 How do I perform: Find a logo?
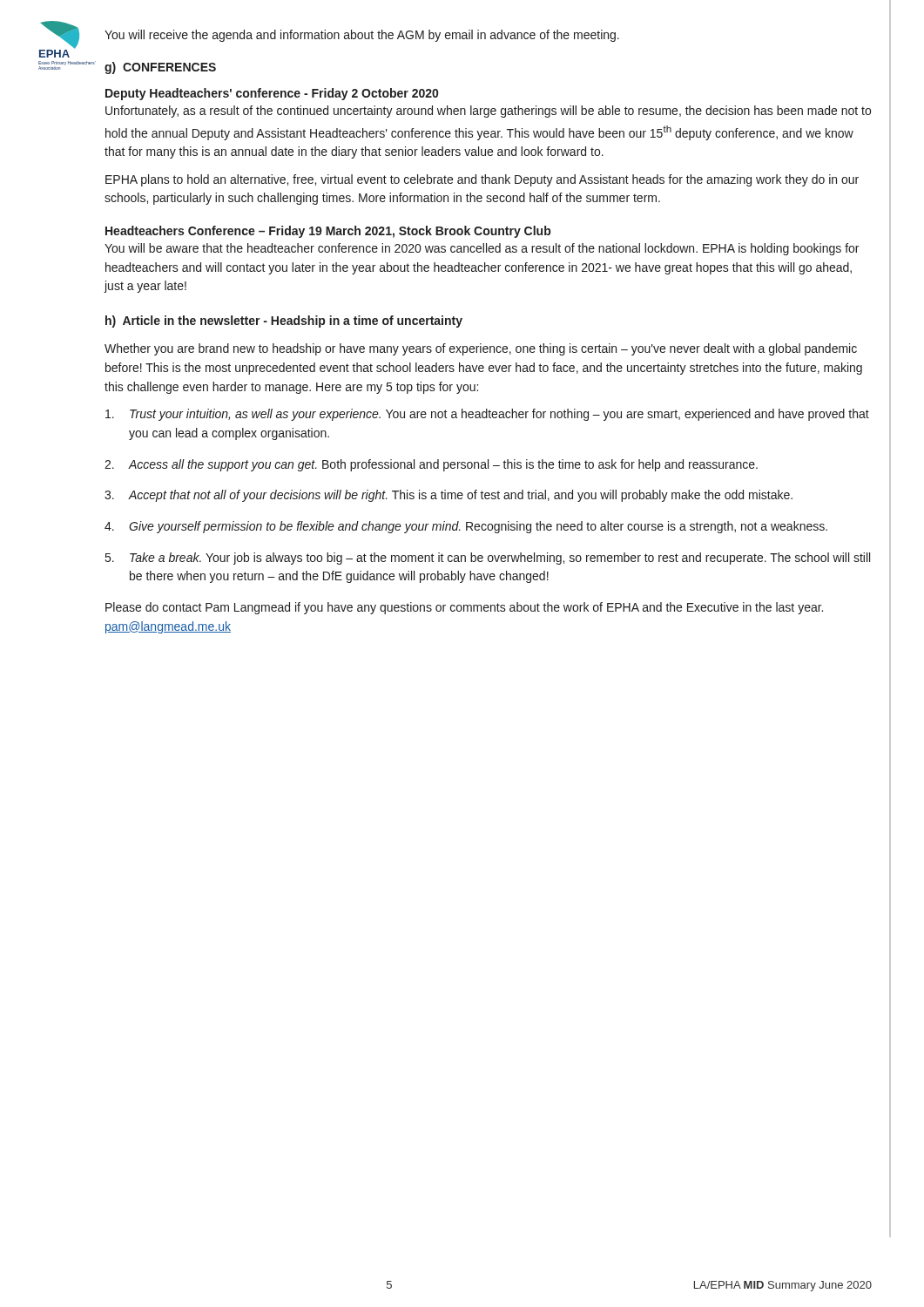click(x=64, y=45)
